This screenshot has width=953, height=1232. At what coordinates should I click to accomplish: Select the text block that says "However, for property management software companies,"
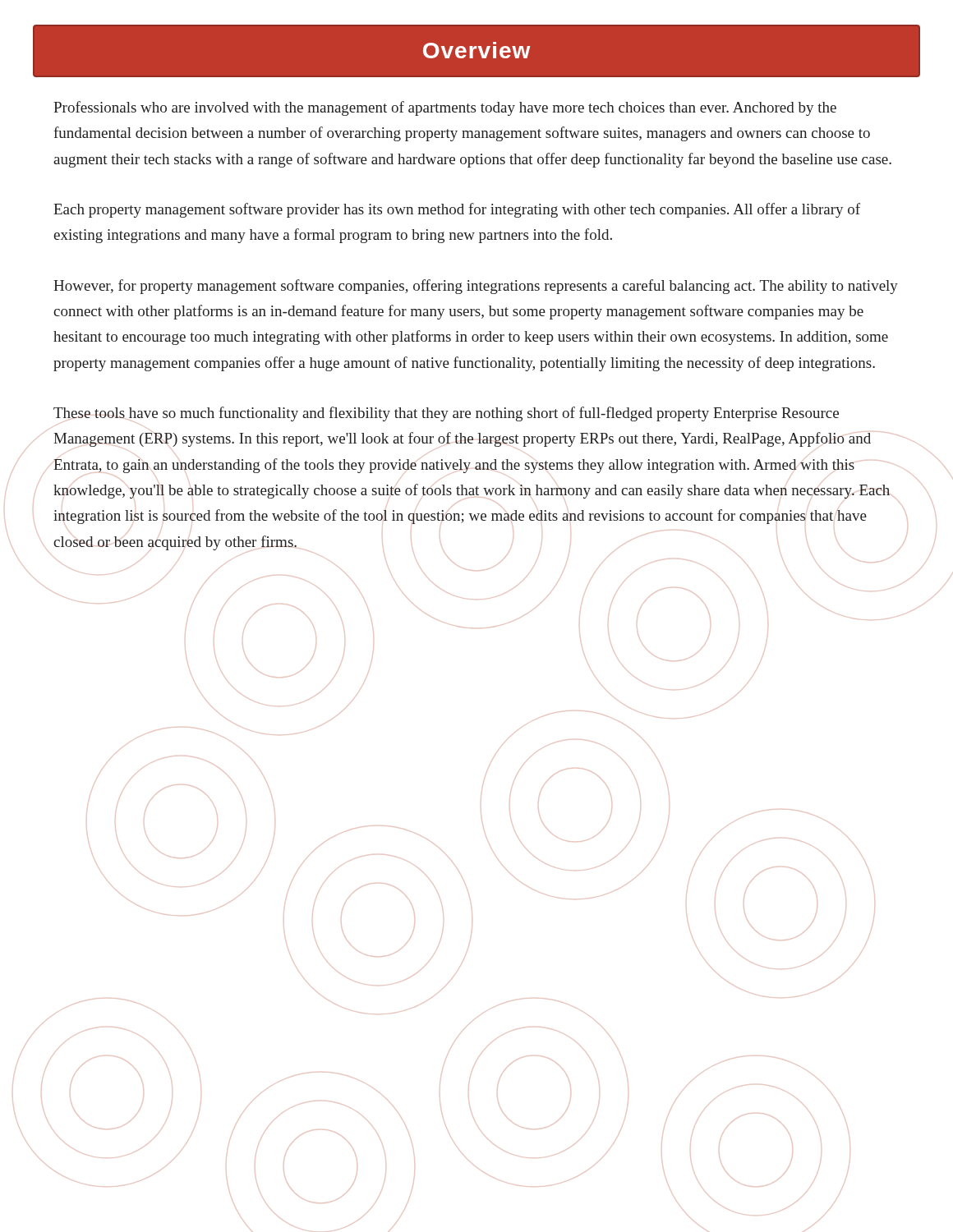tap(476, 324)
